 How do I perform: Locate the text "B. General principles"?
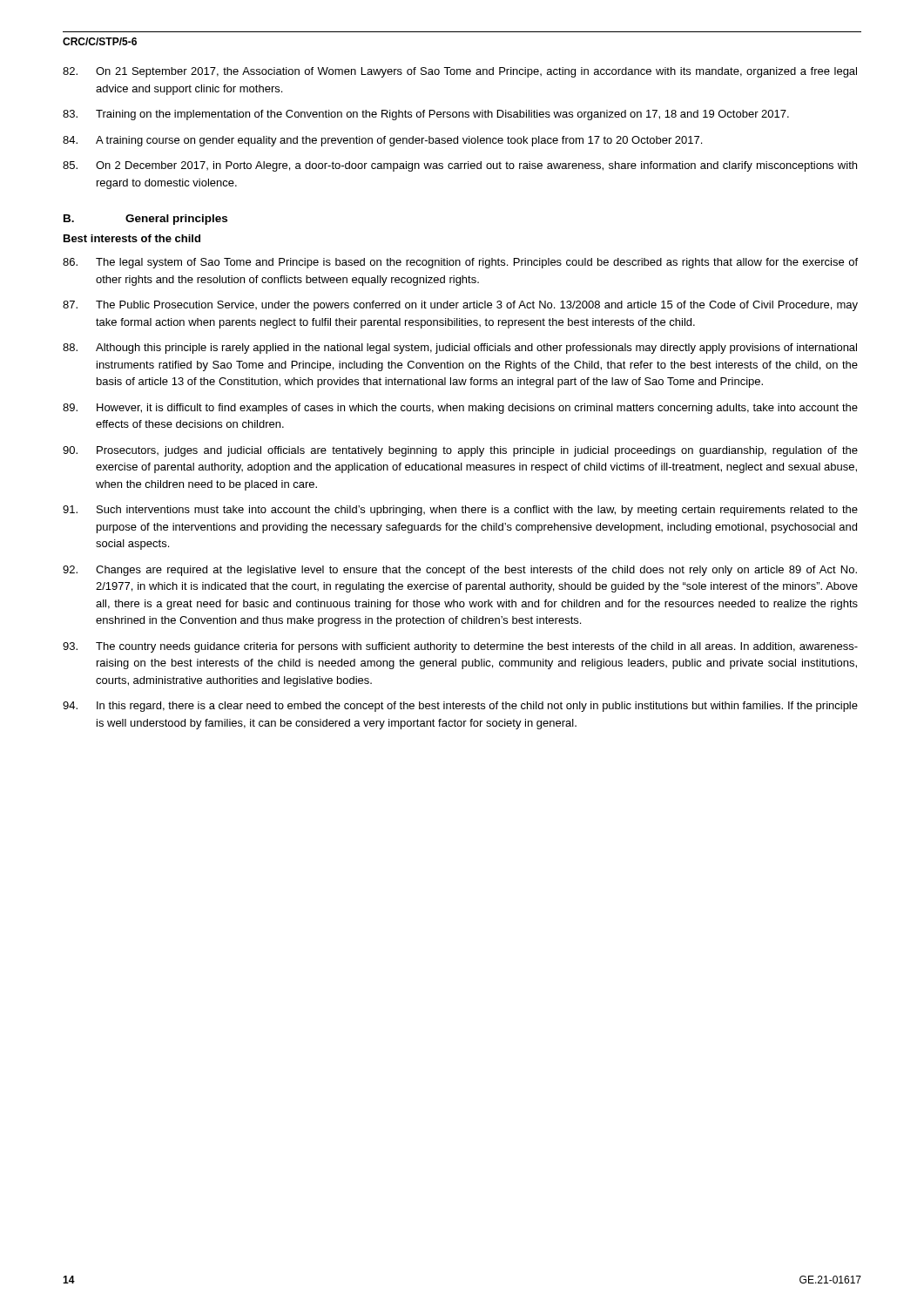(145, 218)
